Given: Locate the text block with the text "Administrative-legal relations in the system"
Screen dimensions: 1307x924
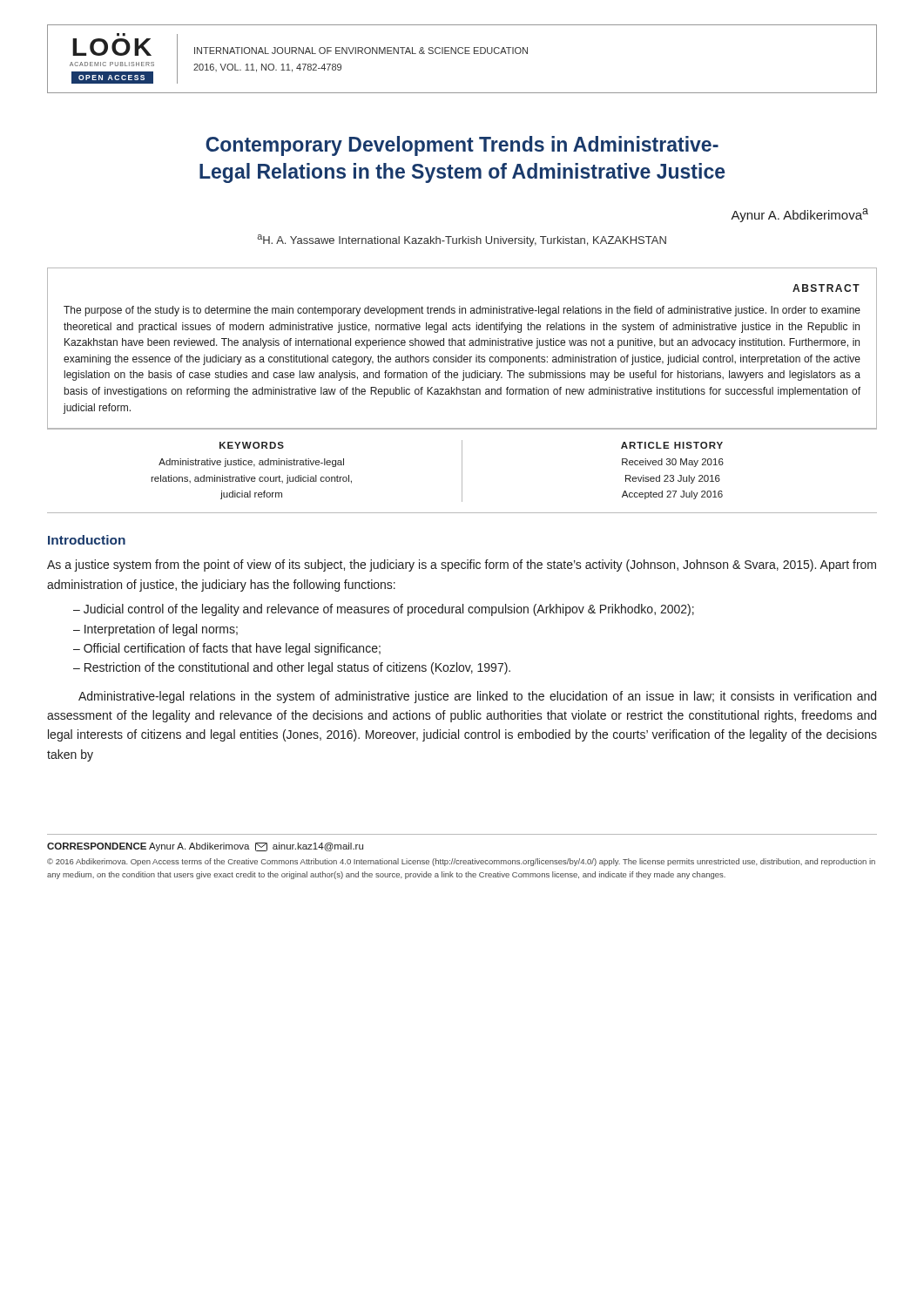Looking at the screenshot, I should tap(462, 725).
